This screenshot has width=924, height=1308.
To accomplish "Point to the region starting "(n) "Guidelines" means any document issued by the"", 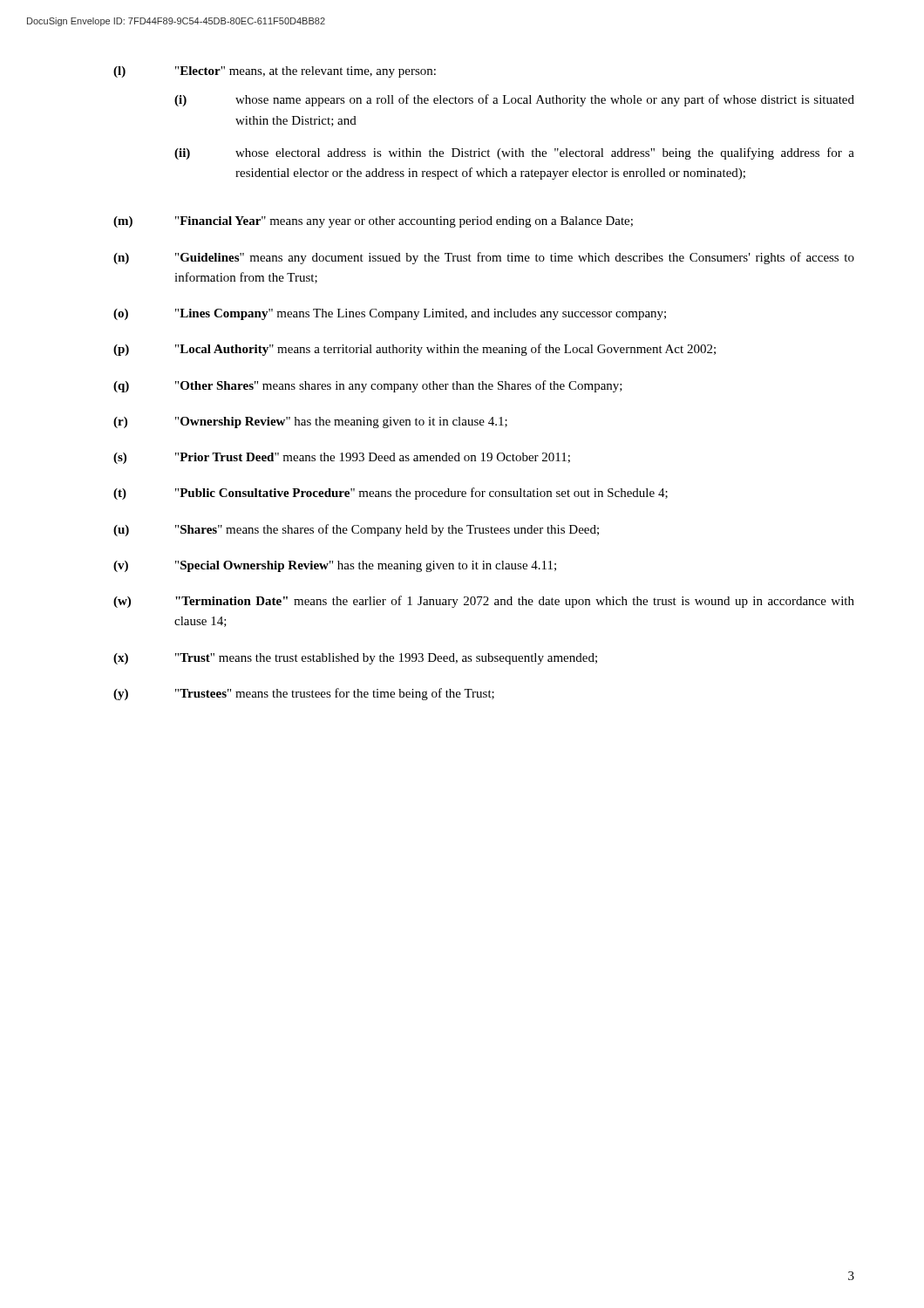I will pyautogui.click(x=484, y=267).
